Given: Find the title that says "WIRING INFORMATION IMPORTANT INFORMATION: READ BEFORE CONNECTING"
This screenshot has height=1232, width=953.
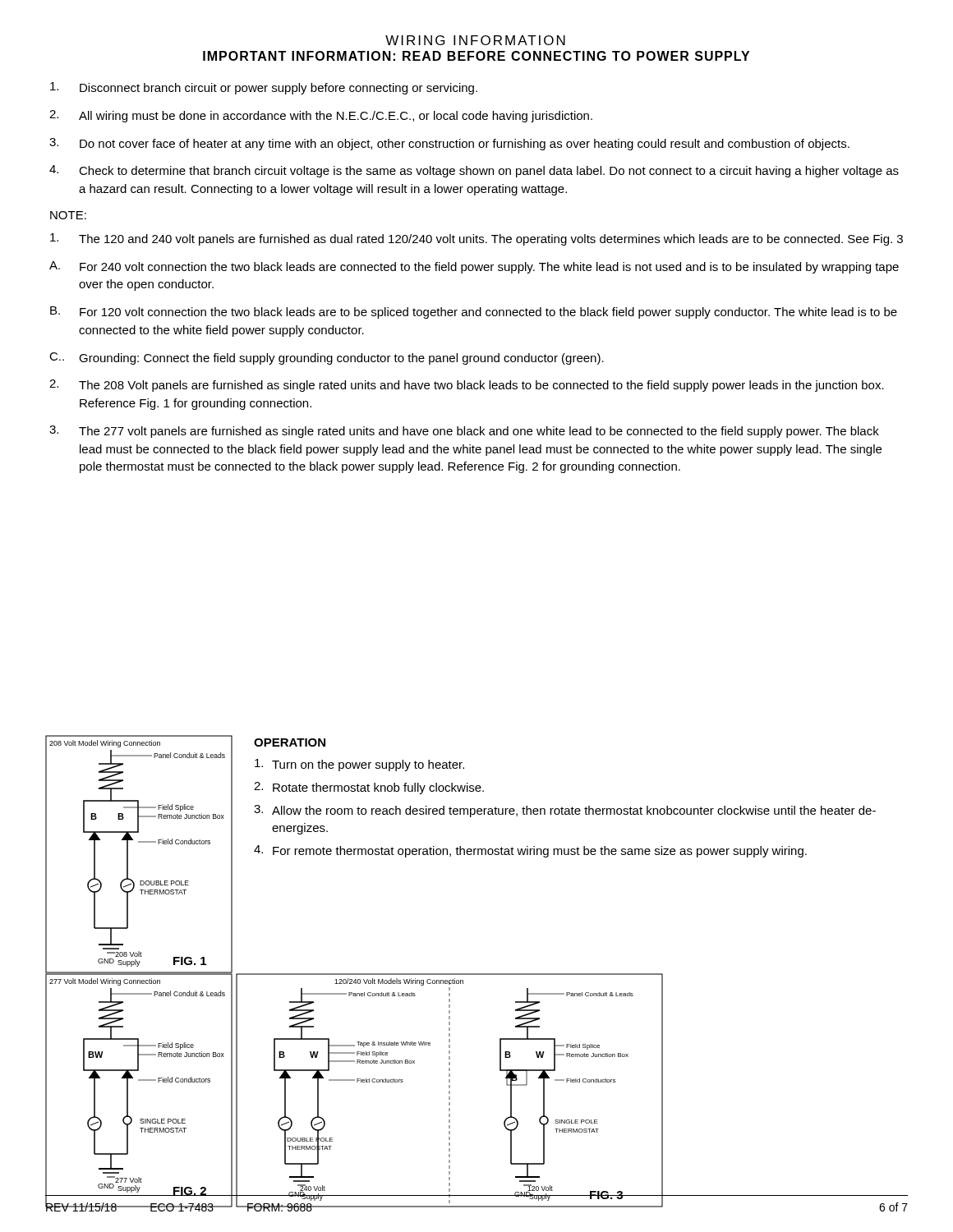Looking at the screenshot, I should pyautogui.click(x=476, y=48).
